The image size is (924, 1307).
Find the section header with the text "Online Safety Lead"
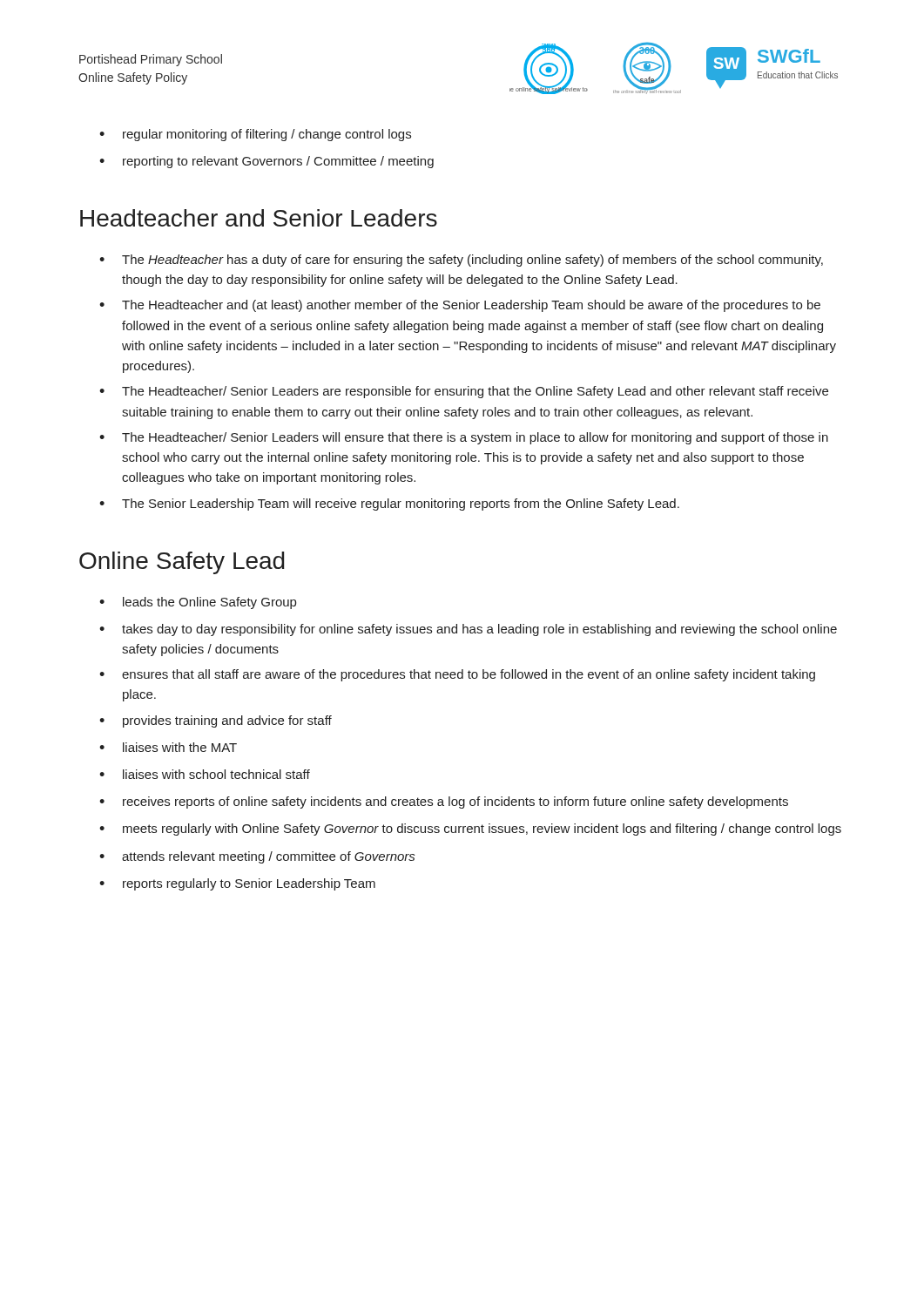[182, 561]
